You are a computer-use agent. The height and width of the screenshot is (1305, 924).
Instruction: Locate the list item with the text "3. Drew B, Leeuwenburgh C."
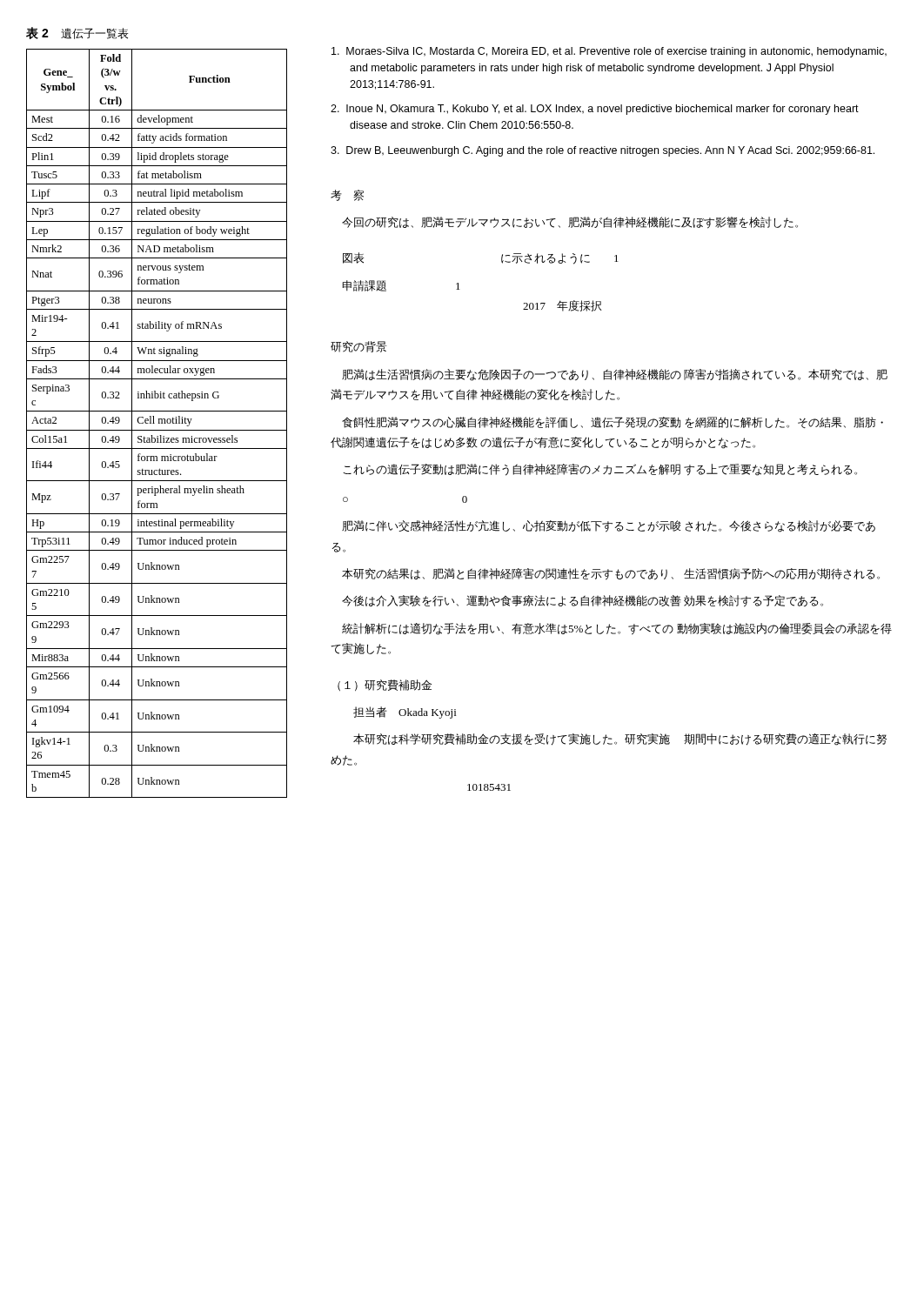click(x=603, y=150)
